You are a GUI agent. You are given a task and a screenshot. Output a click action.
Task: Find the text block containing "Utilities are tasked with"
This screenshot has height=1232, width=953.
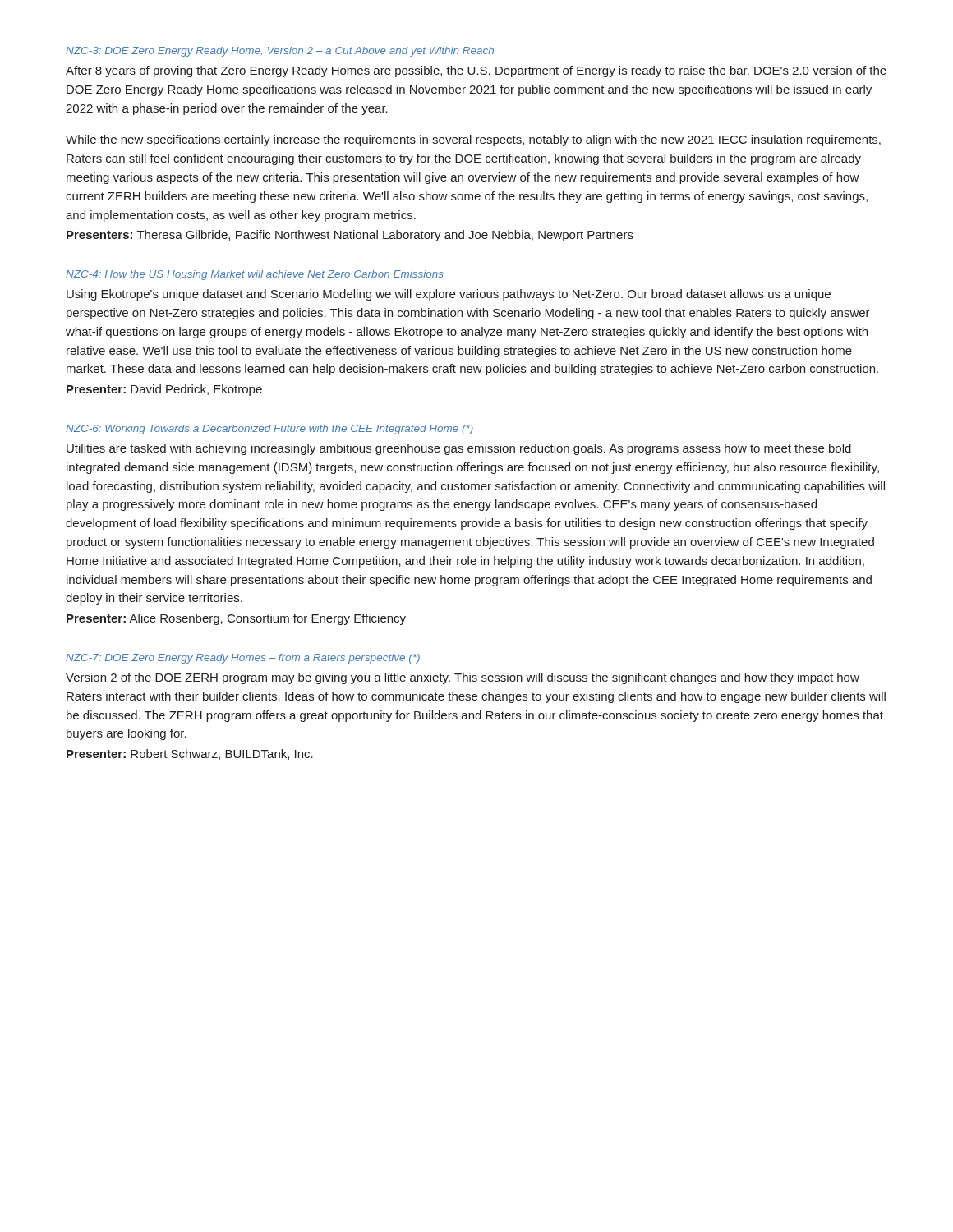pos(476,523)
